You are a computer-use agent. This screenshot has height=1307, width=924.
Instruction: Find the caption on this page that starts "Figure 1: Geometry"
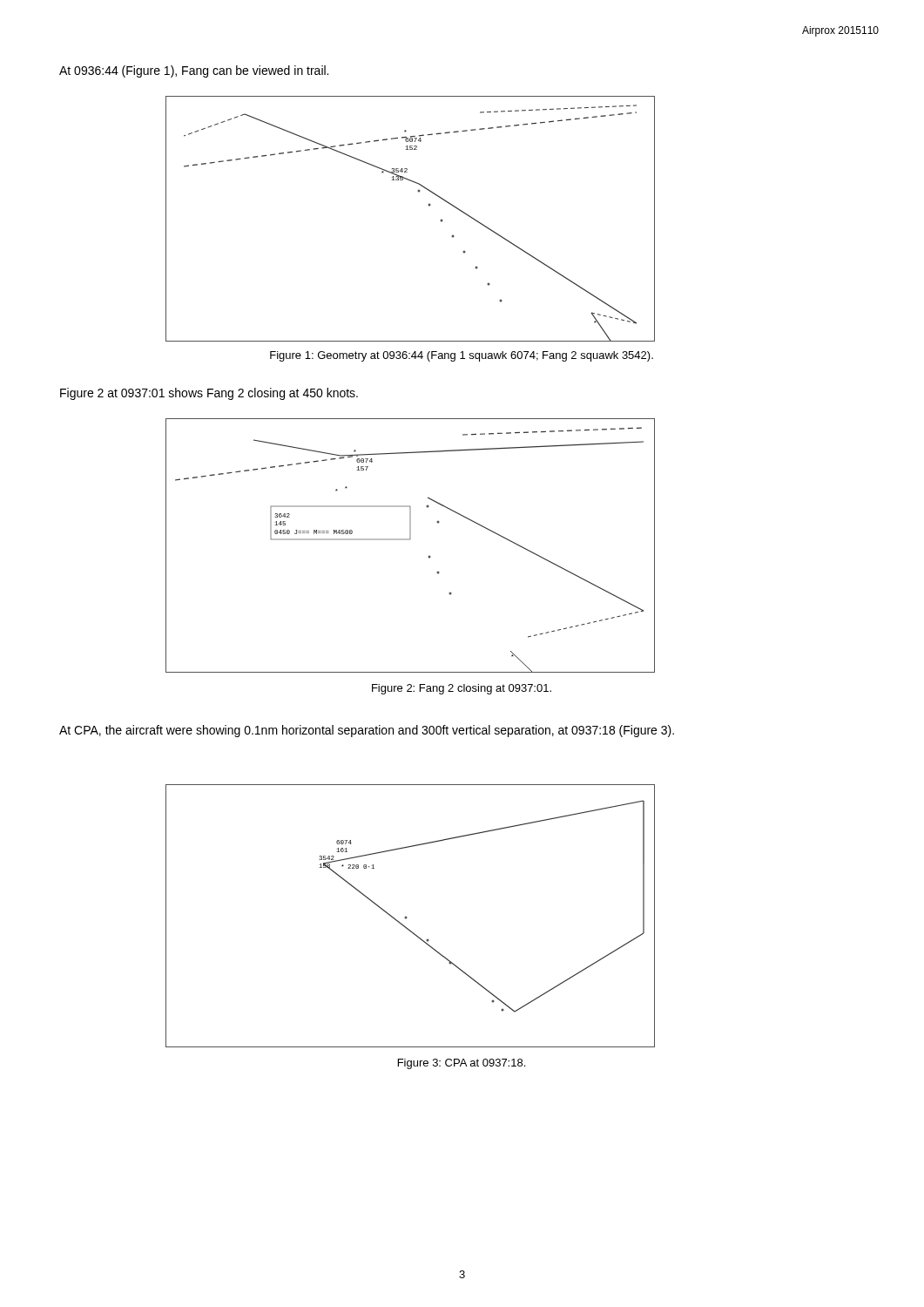(462, 355)
